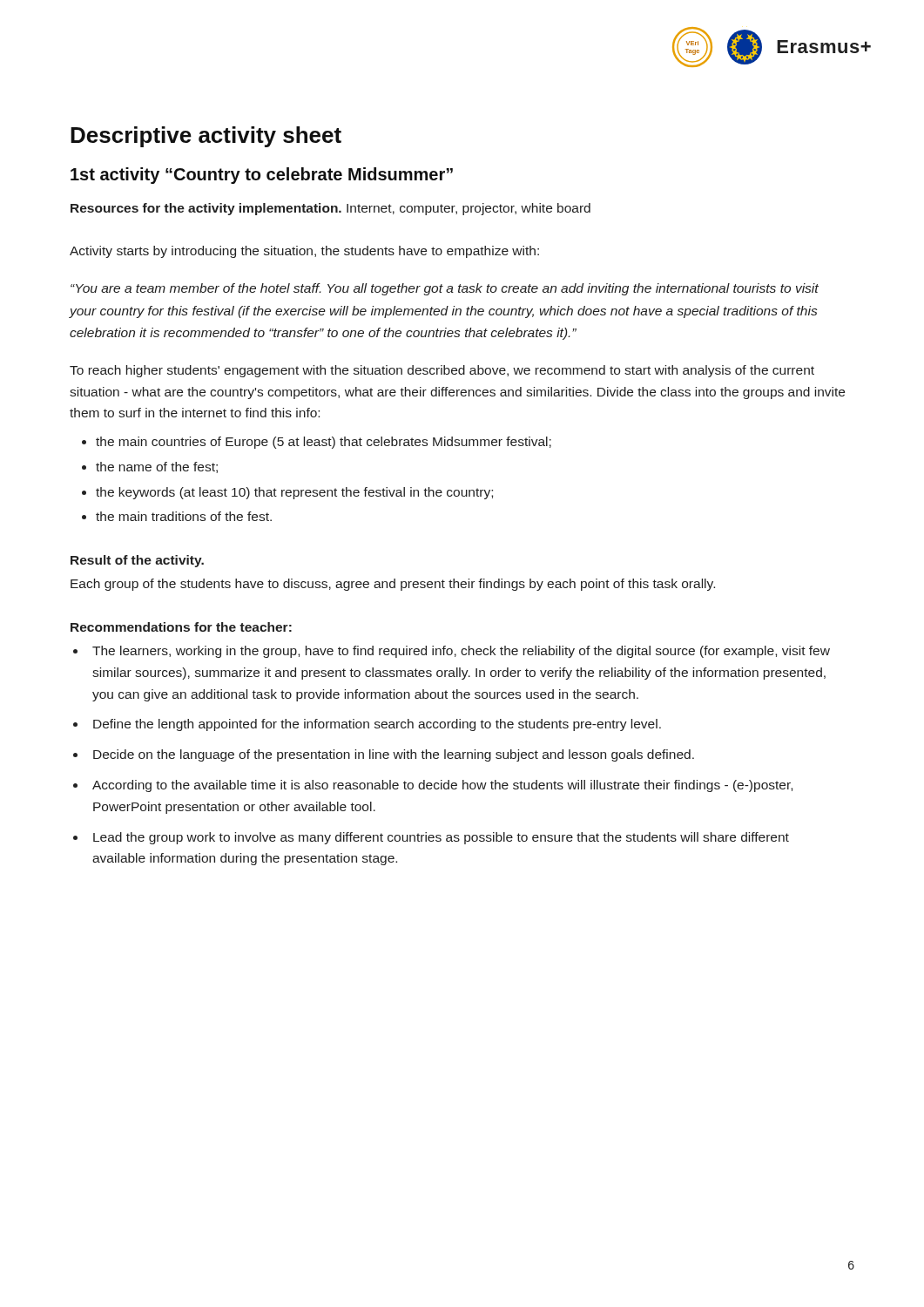Click on the text block that says "Resources for the activity implementation. Internet, computer, projector,"
Viewport: 924px width, 1307px height.
330,208
